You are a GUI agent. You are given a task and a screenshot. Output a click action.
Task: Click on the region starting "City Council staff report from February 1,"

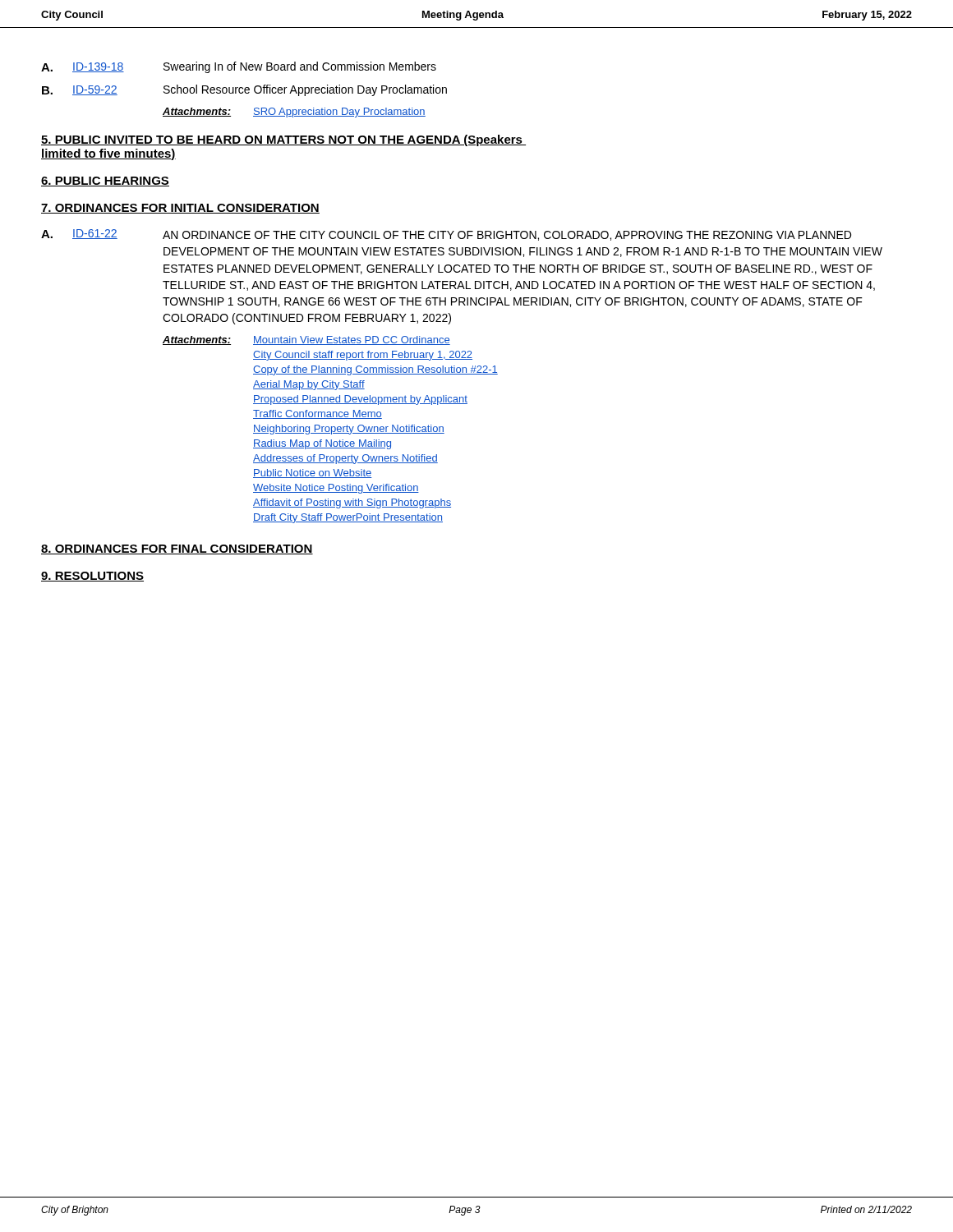coord(363,354)
